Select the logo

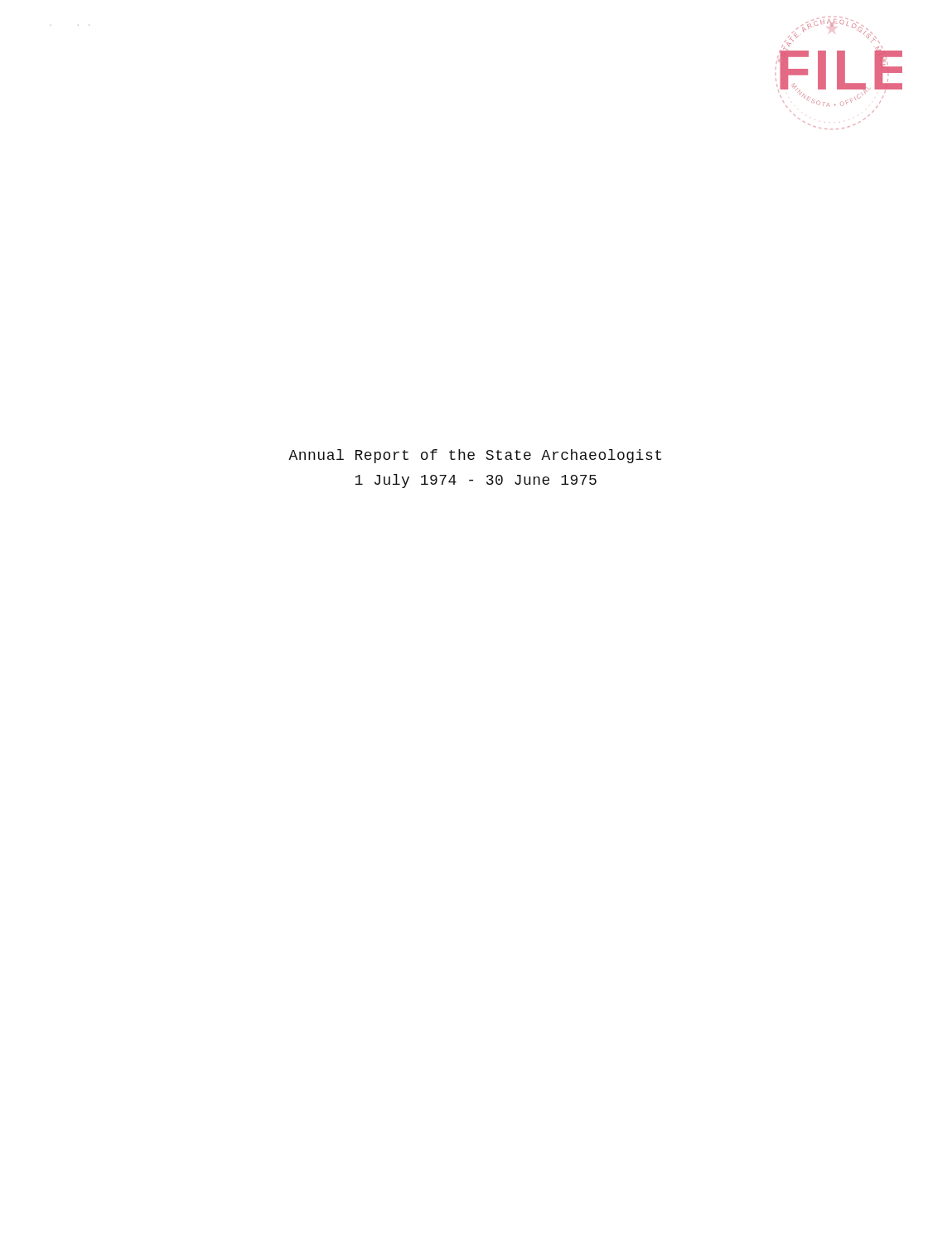click(x=832, y=73)
